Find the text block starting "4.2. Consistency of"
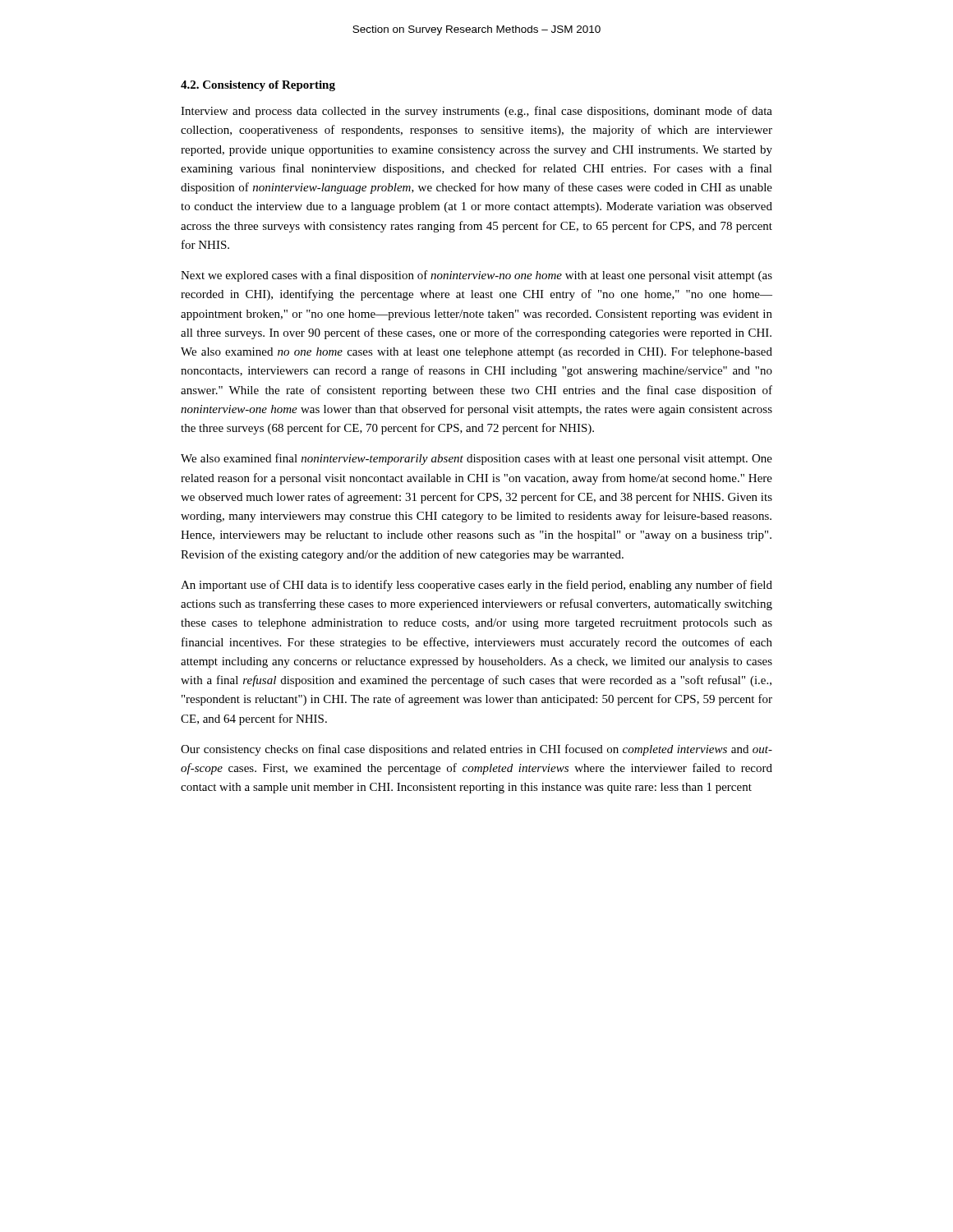 click(x=258, y=85)
